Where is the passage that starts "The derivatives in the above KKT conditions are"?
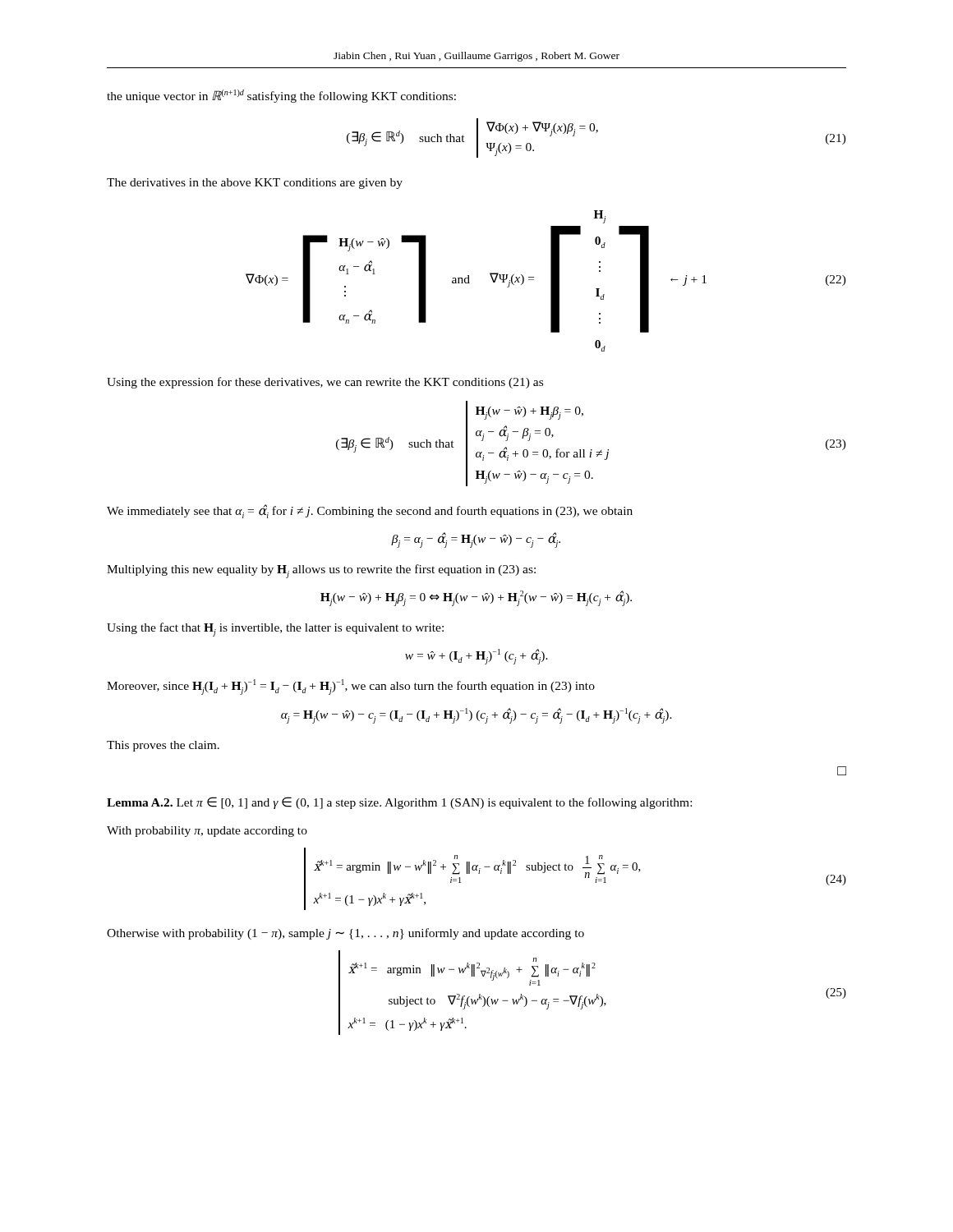953x1232 pixels. tap(255, 182)
